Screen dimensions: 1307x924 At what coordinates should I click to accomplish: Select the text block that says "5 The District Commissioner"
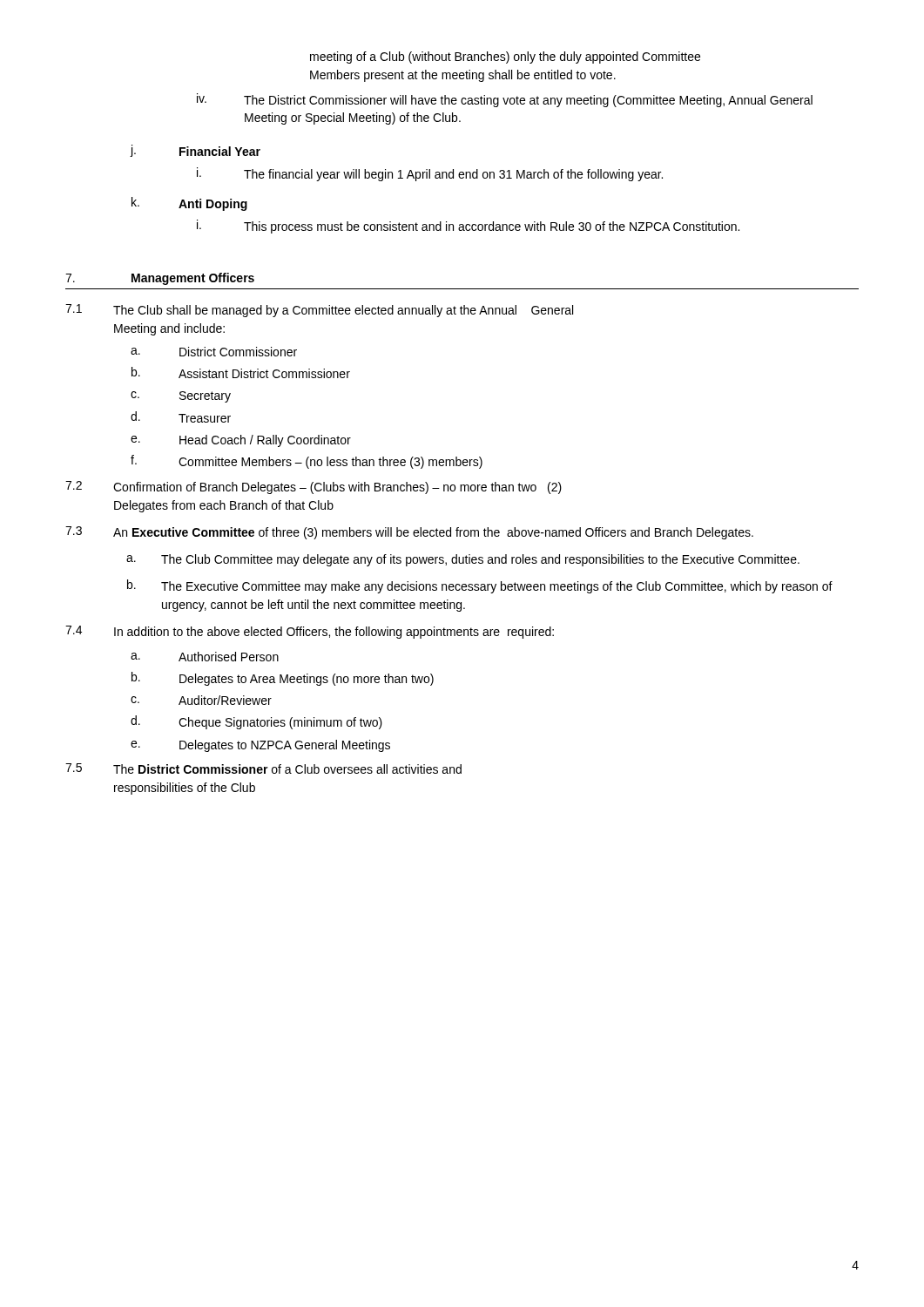[x=462, y=779]
